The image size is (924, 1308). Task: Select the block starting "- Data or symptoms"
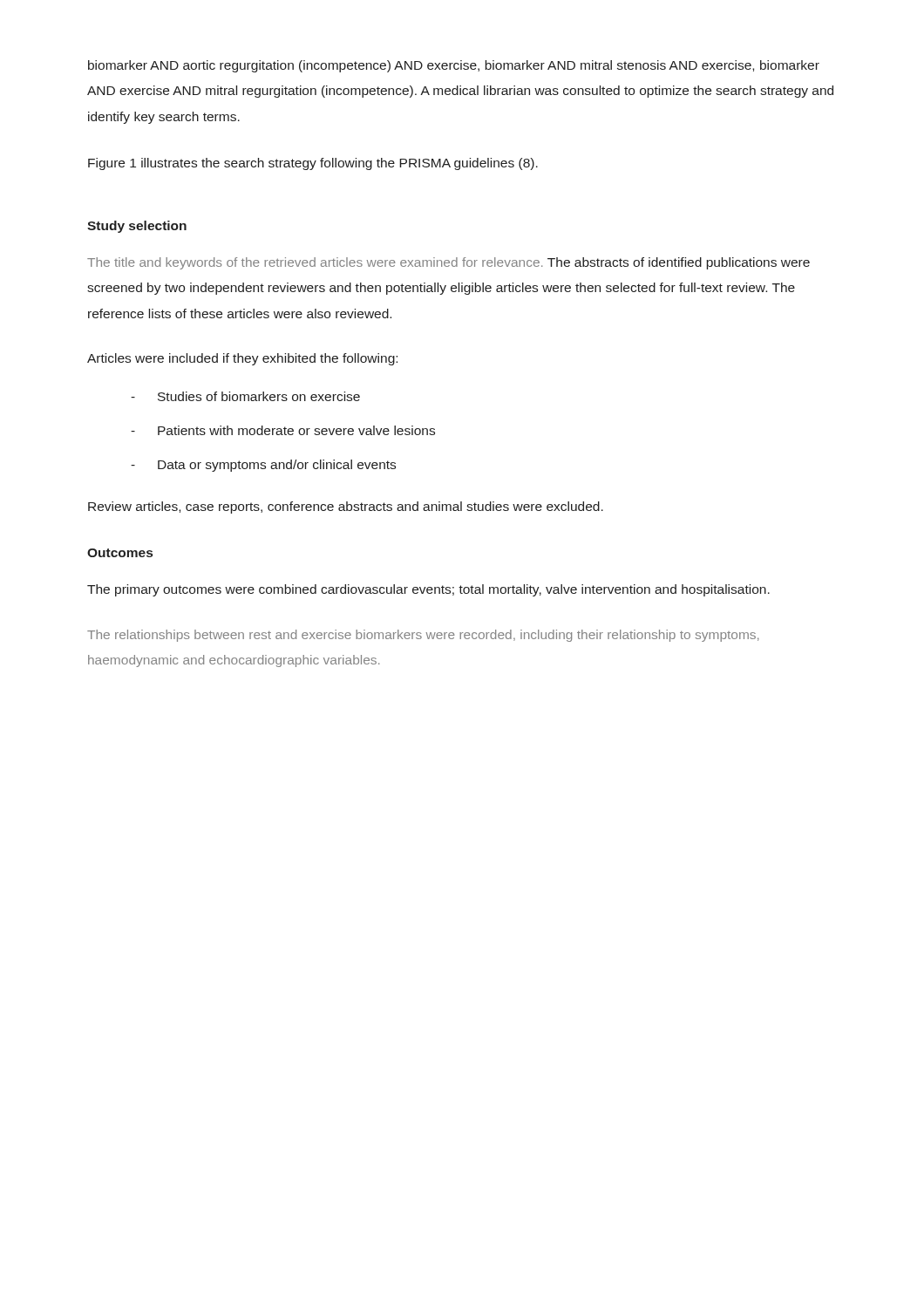264,465
